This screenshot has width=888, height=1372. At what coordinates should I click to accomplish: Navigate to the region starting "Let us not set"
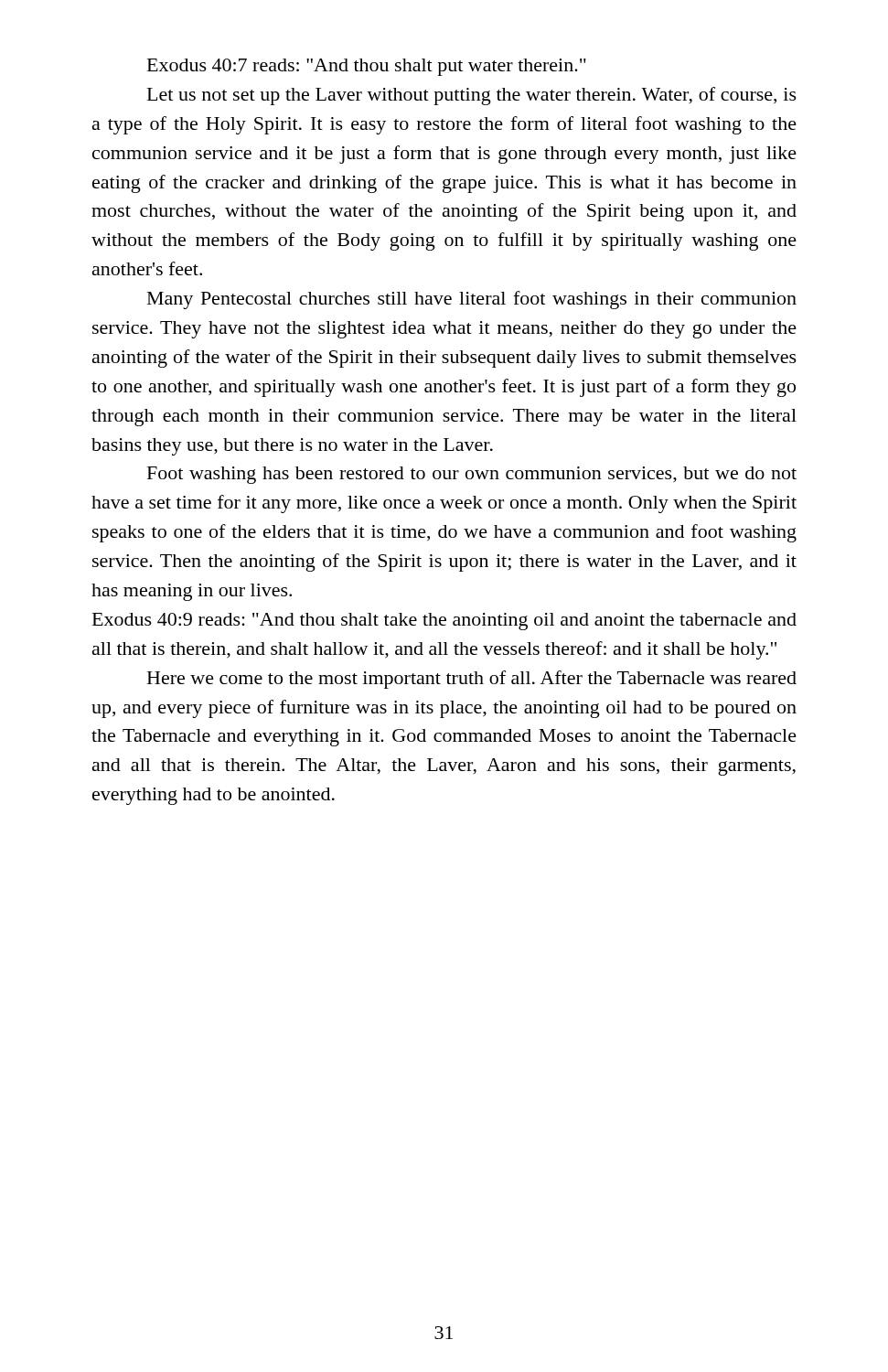444,182
